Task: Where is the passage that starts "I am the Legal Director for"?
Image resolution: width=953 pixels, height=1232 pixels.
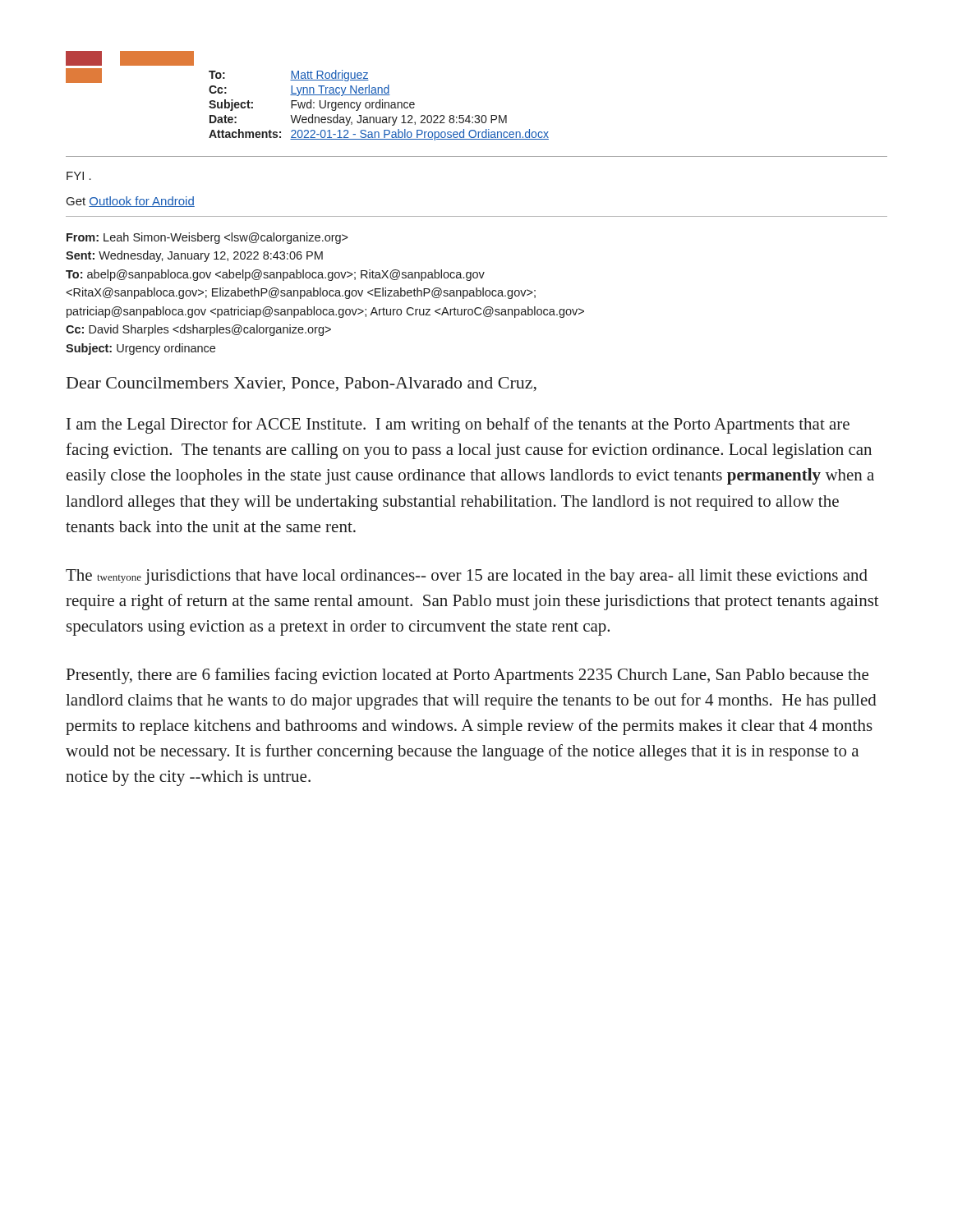Action: tap(470, 475)
